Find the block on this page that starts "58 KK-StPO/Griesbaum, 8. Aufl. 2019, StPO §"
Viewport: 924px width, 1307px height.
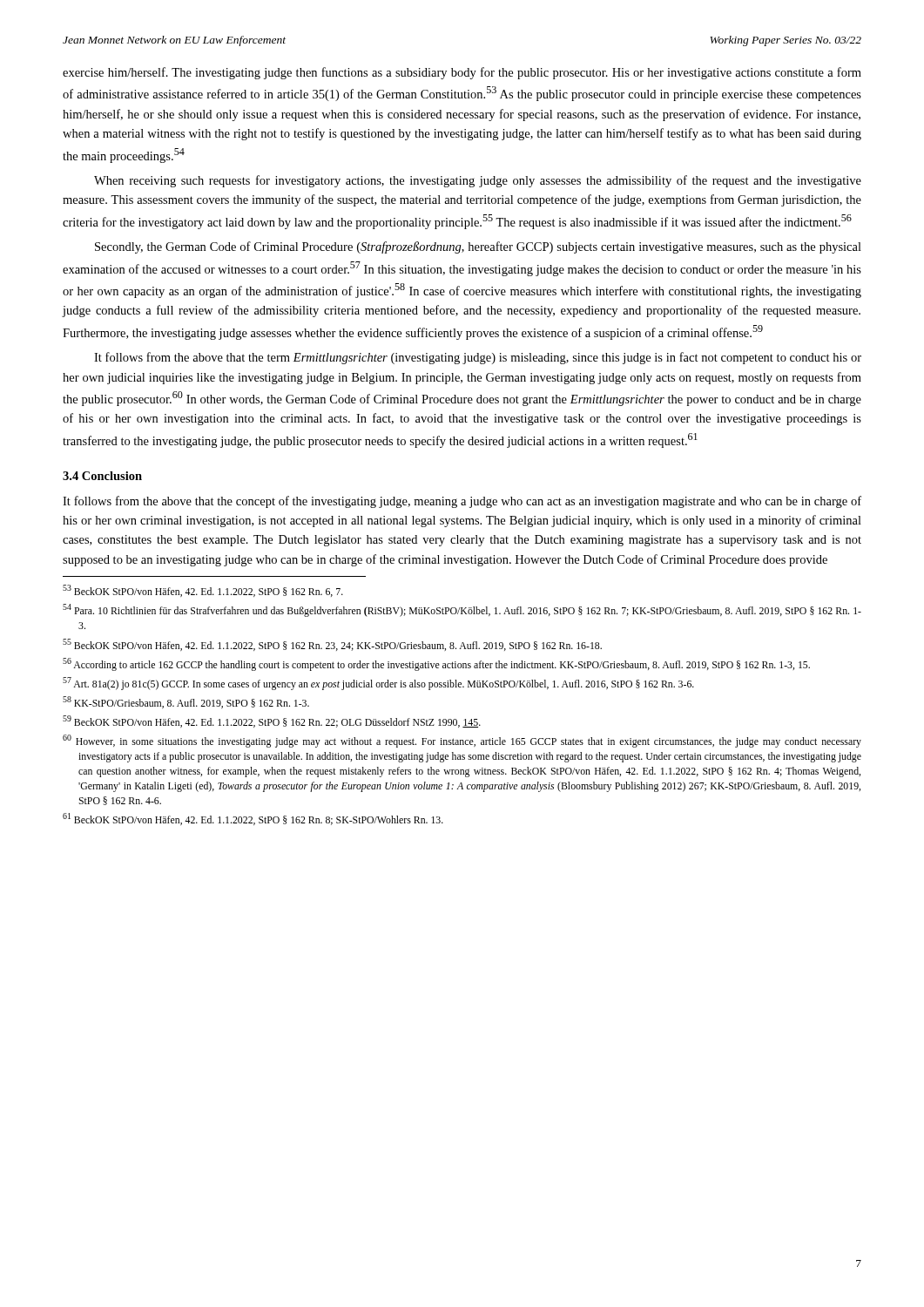[186, 702]
